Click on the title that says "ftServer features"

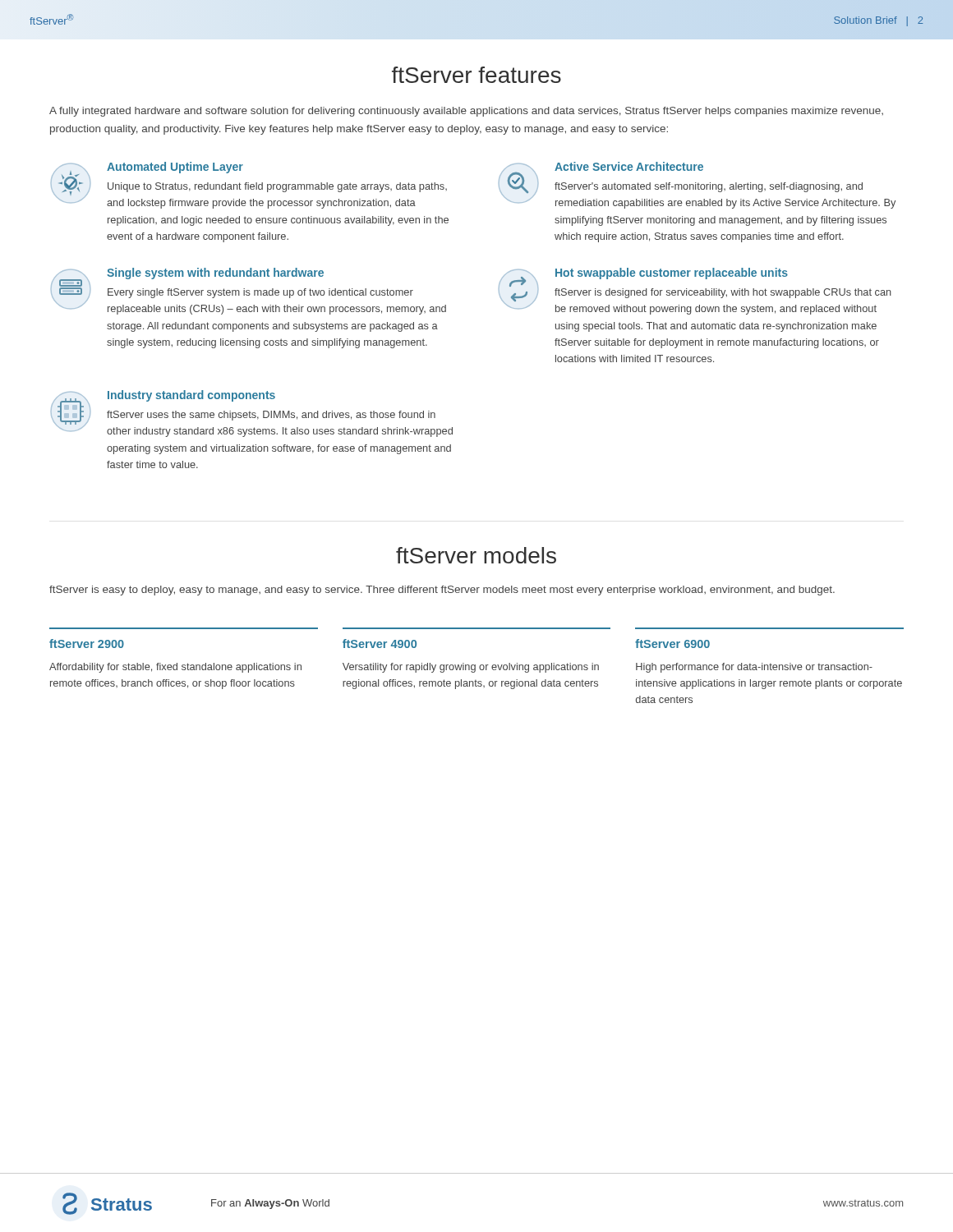point(476,75)
